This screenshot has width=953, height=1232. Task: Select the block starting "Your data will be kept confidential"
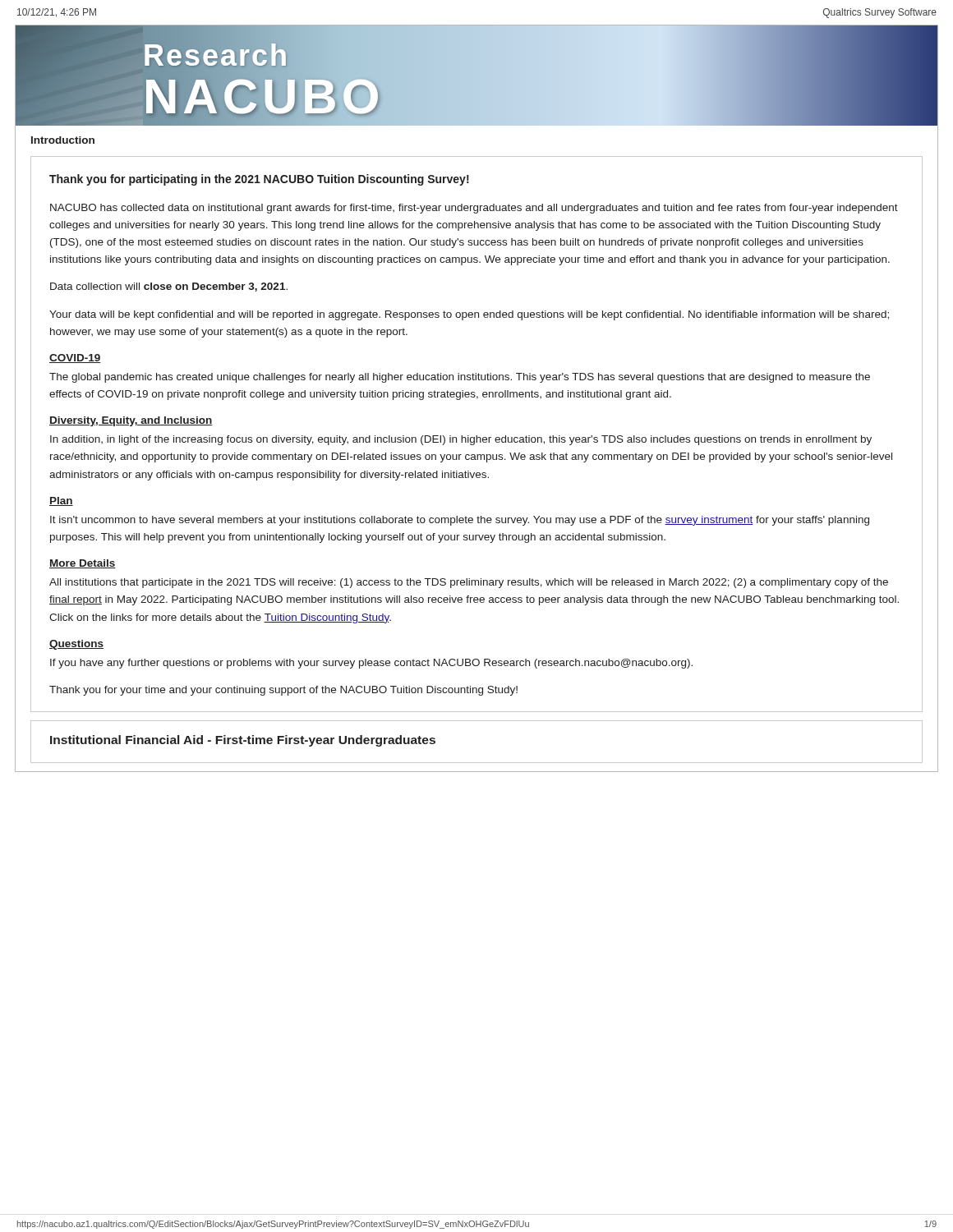pos(470,322)
